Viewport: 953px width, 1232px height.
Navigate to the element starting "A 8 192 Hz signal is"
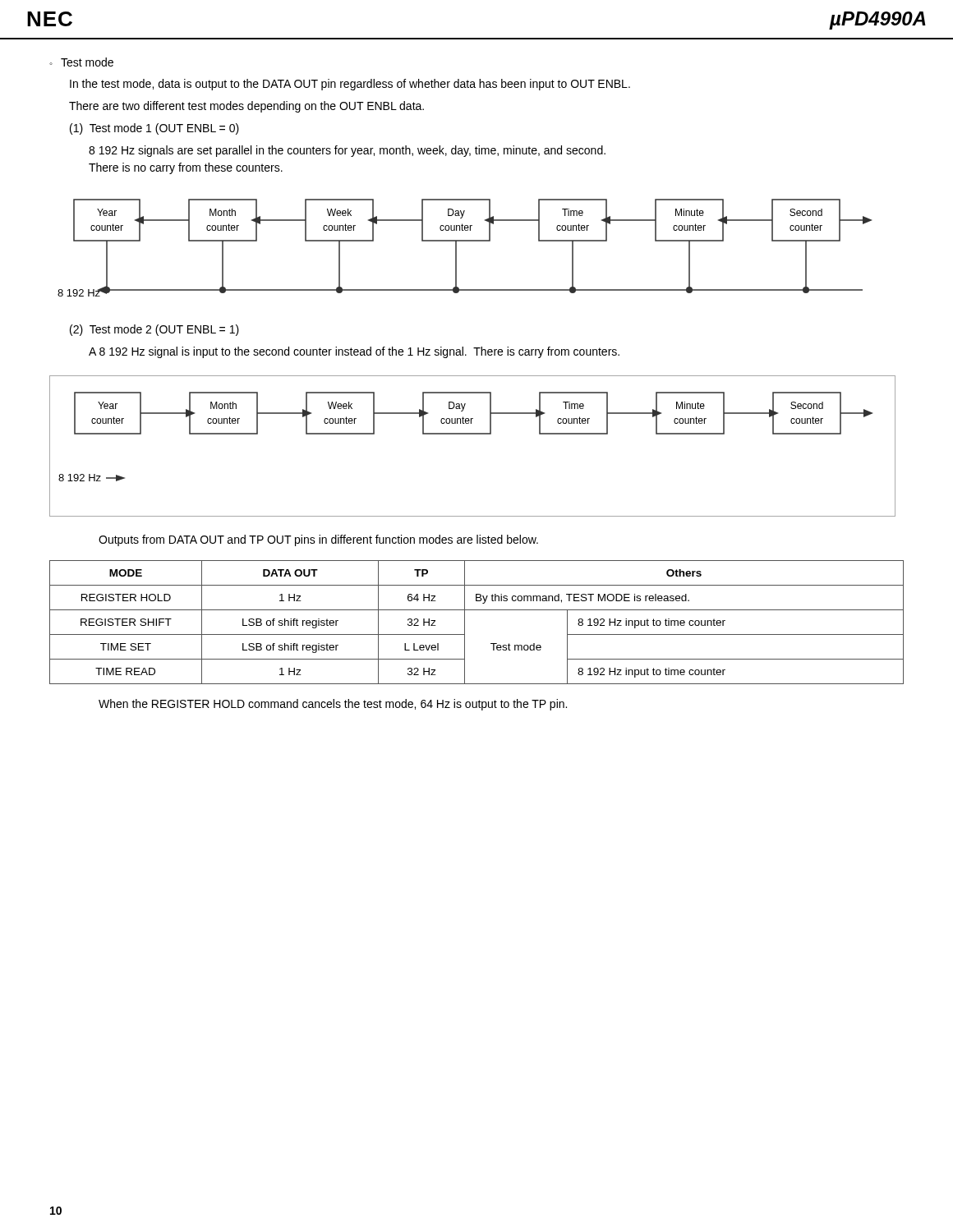(355, 352)
